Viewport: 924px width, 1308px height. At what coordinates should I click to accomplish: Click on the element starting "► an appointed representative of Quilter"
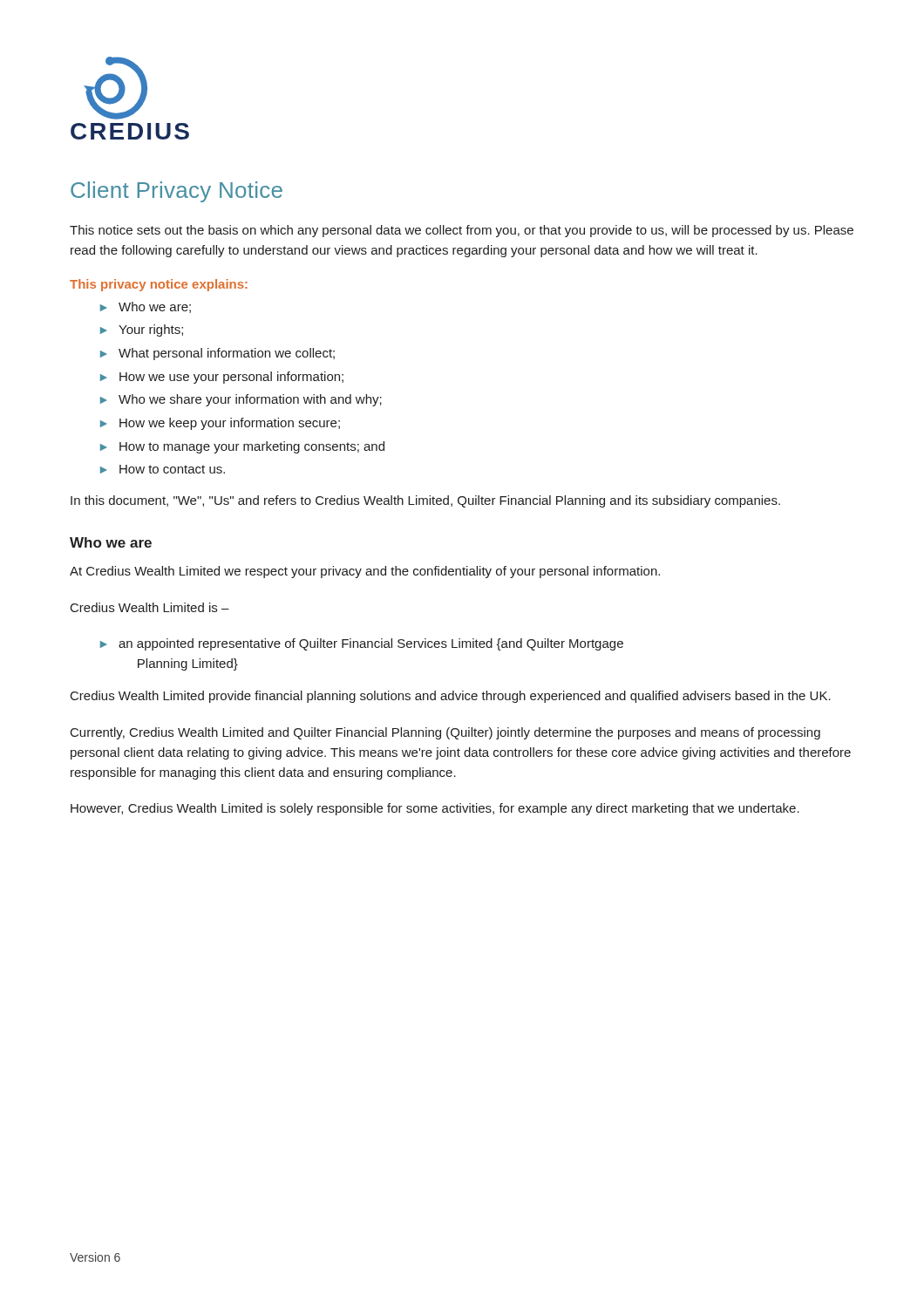(361, 653)
